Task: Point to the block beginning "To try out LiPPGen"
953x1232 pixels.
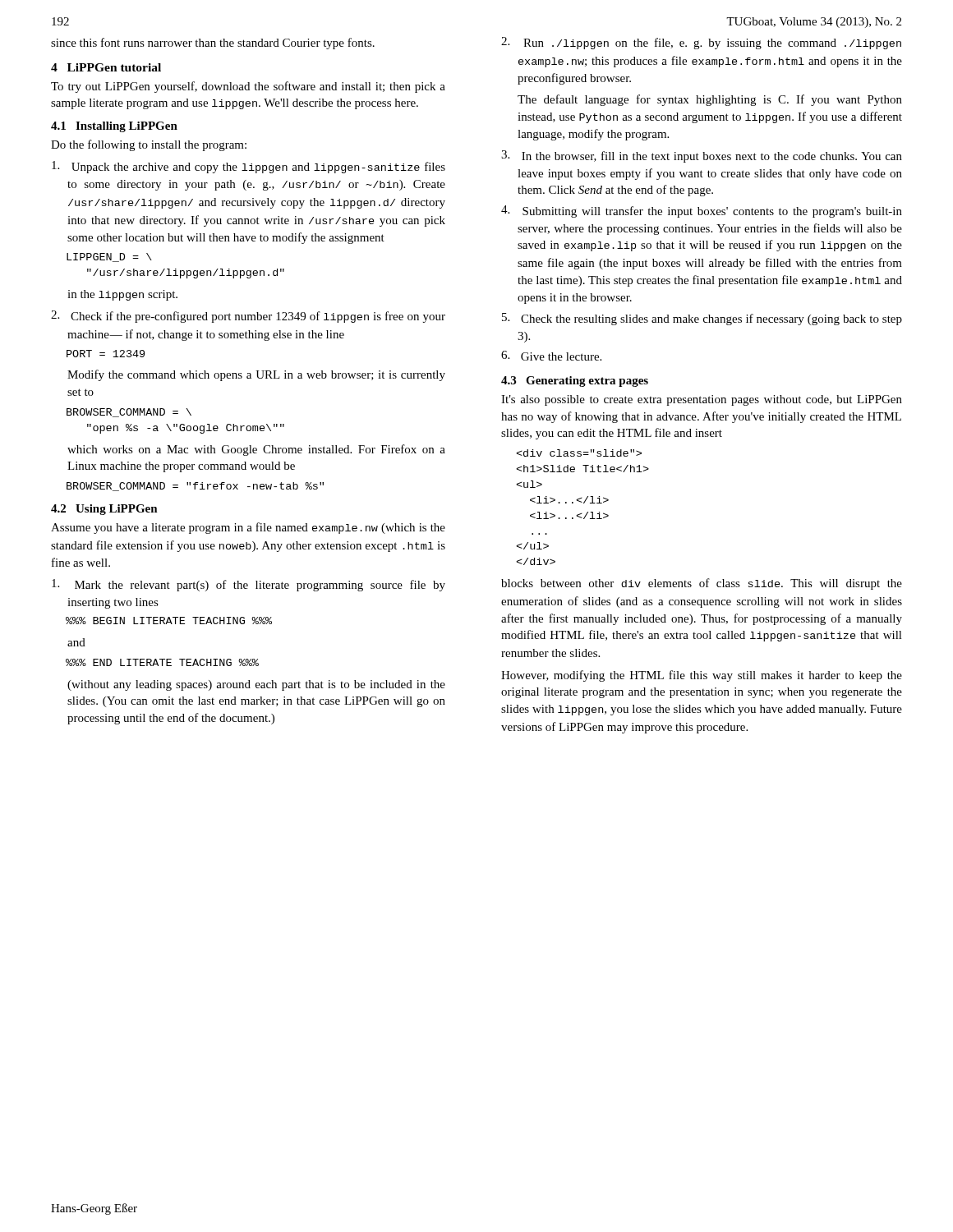Action: (248, 95)
